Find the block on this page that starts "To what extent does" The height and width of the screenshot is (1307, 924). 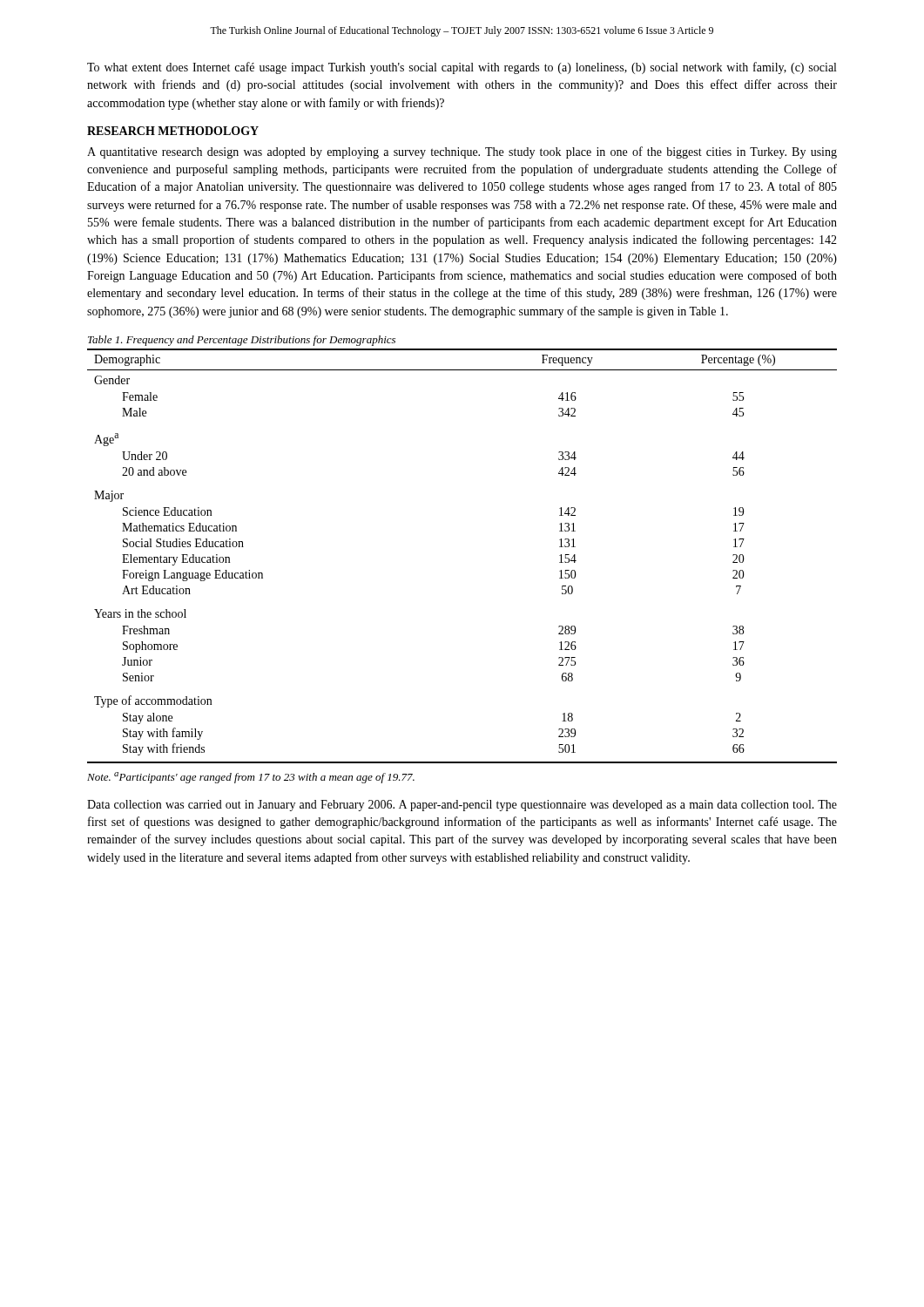click(462, 85)
